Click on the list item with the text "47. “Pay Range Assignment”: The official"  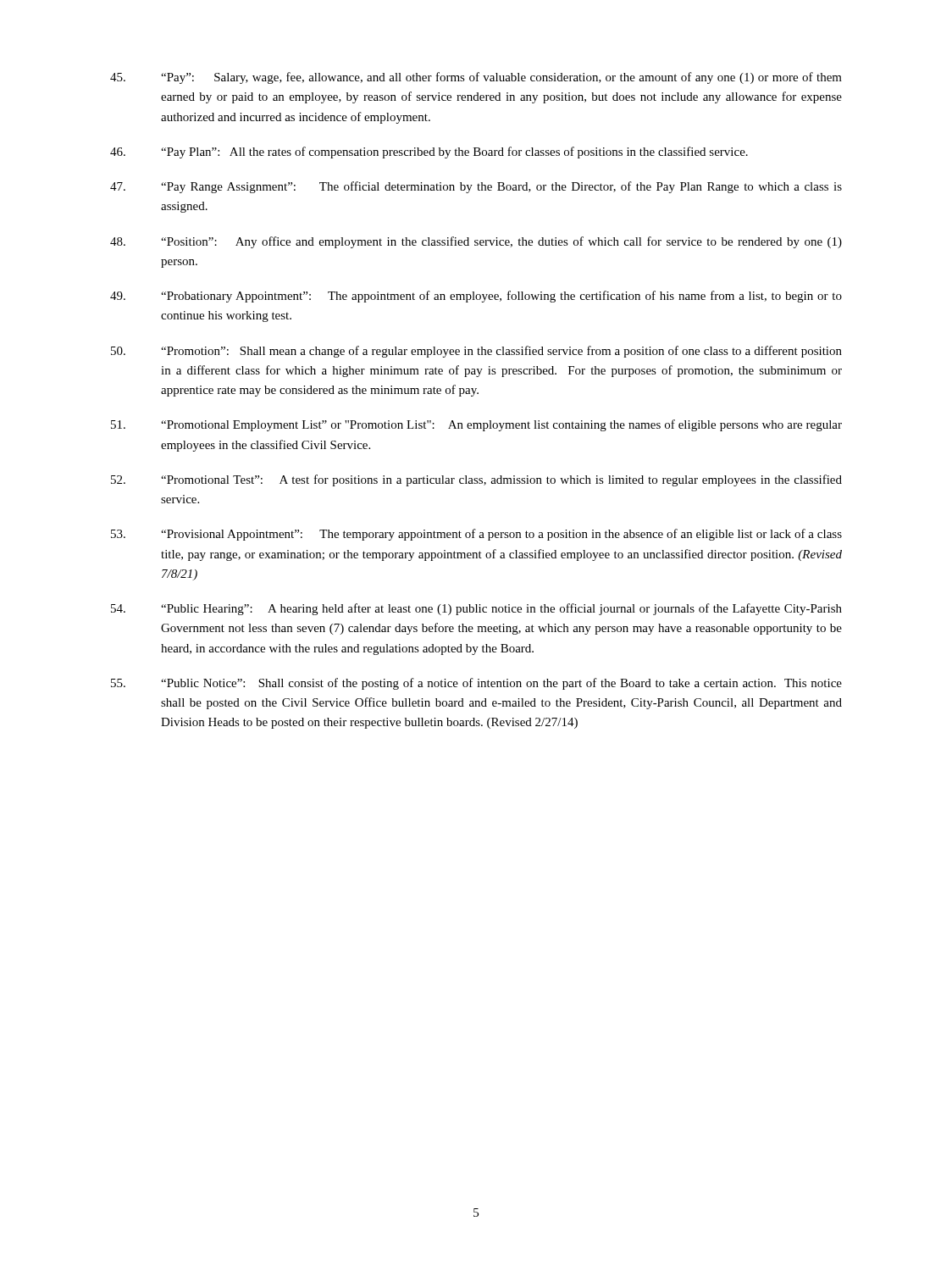[x=476, y=197]
